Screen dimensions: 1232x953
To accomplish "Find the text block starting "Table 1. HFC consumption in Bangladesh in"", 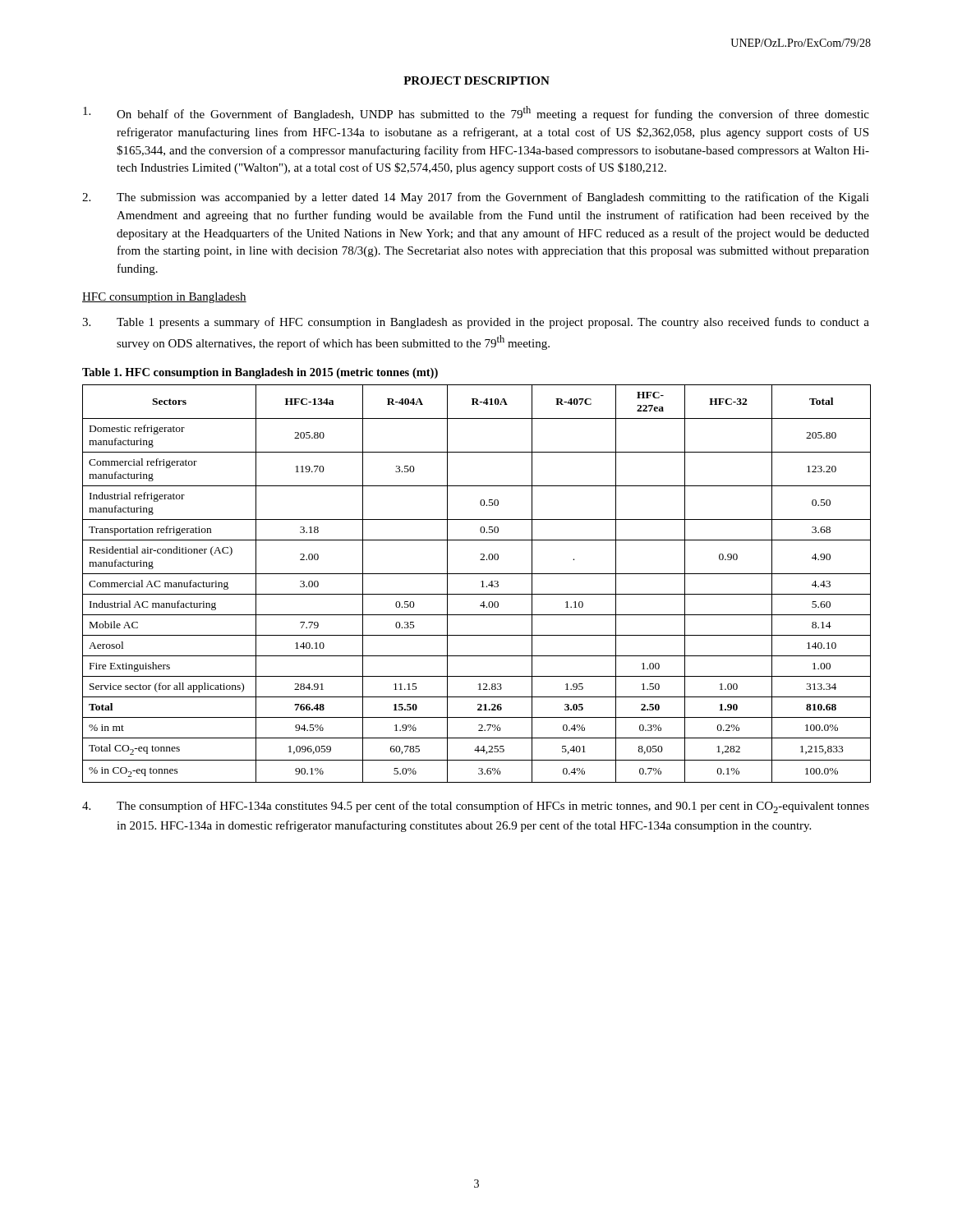I will 260,372.
